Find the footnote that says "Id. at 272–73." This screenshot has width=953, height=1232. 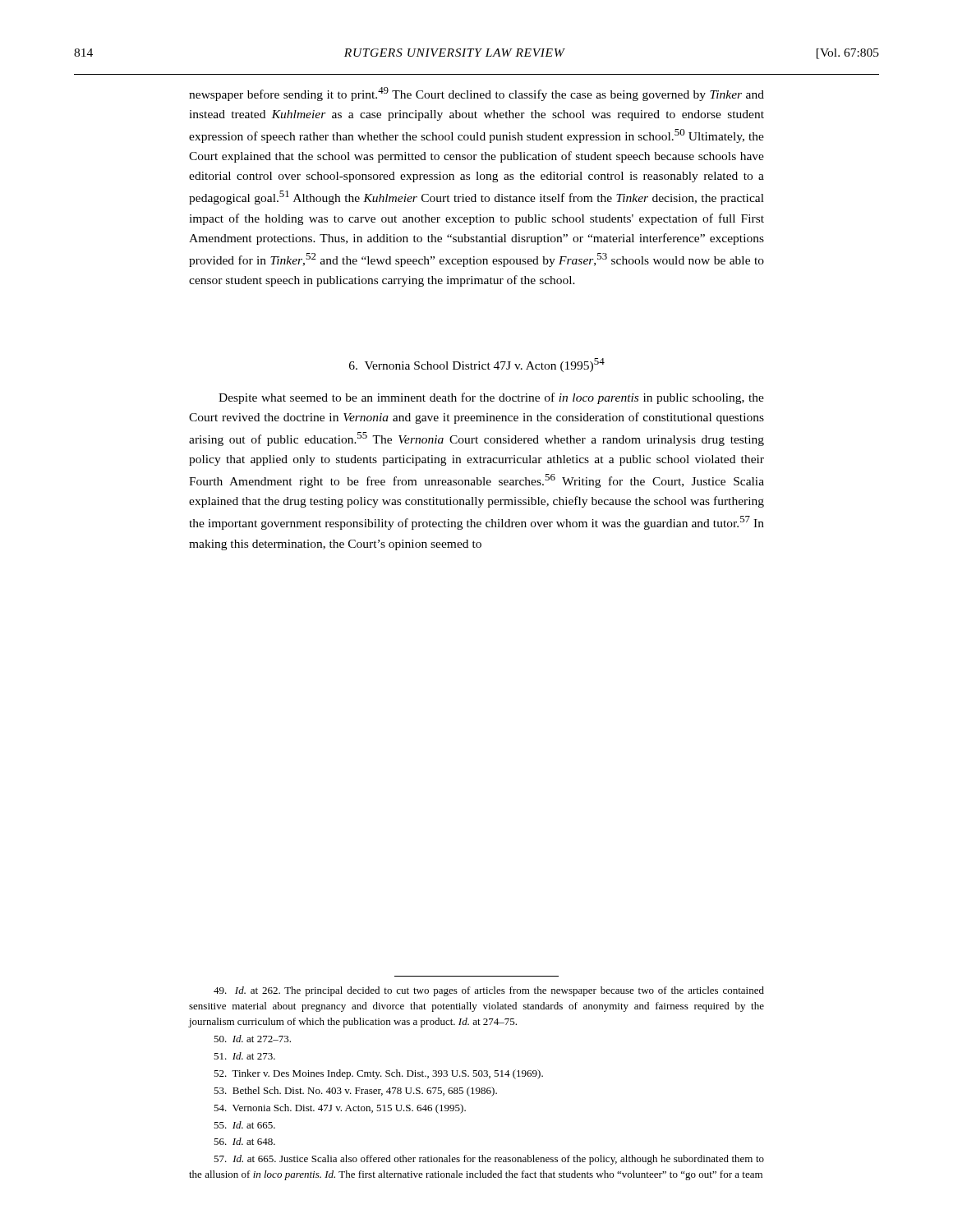pos(253,1039)
